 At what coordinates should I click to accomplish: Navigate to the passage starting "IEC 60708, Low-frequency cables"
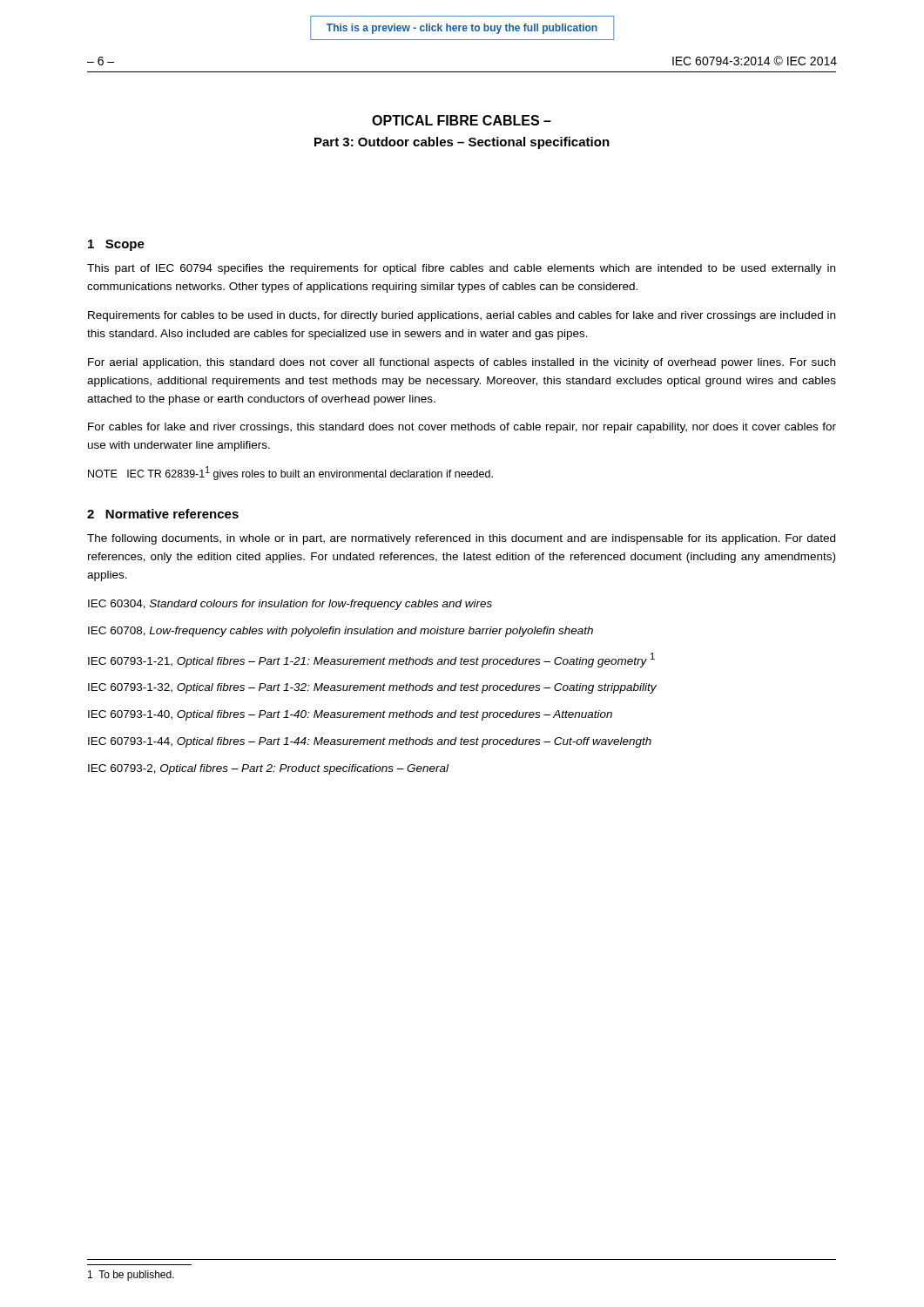(340, 630)
